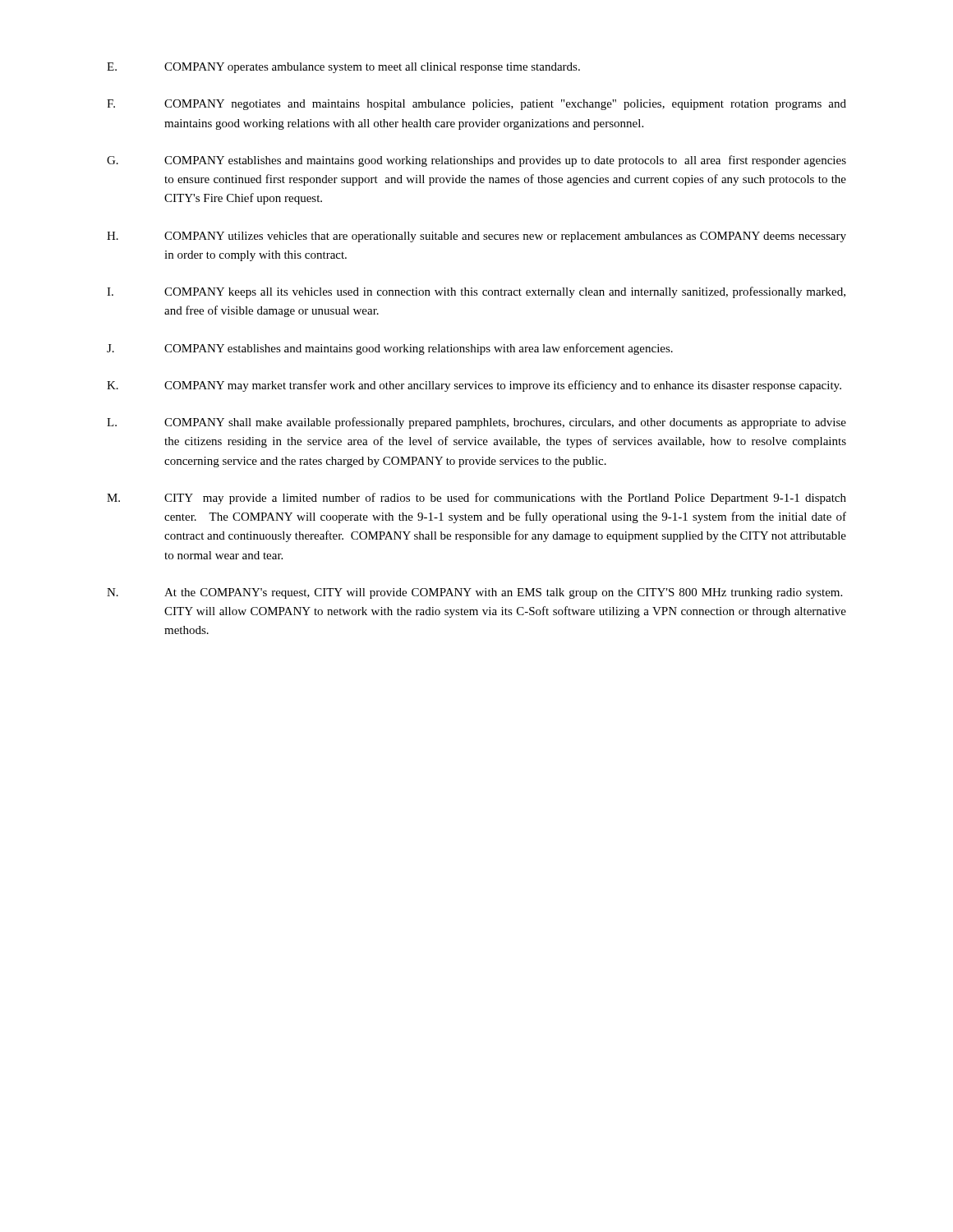Image resolution: width=953 pixels, height=1232 pixels.
Task: Find the element starting "I. COMPANY keeps all its"
Action: (476, 302)
